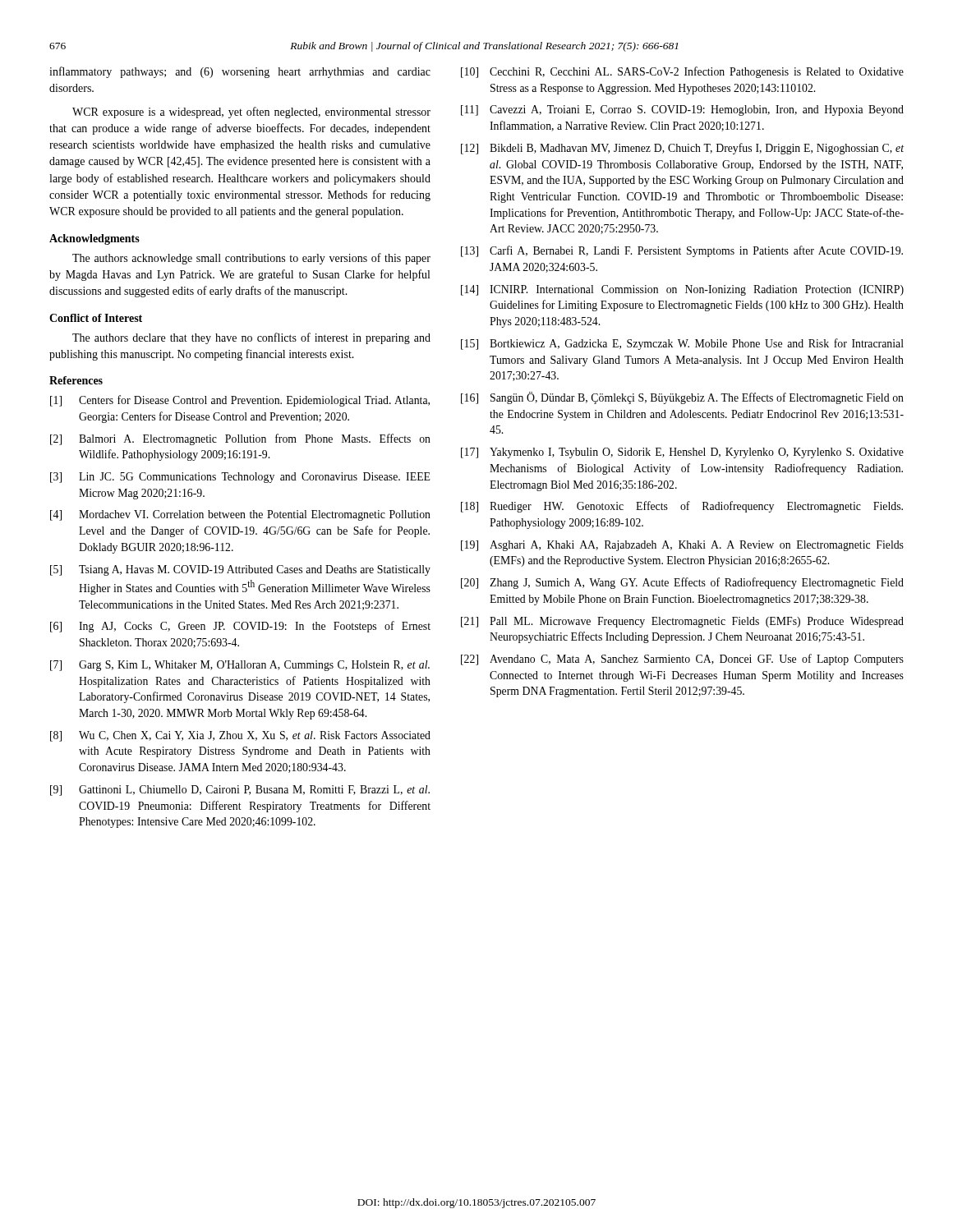Navigate to the element starting "Conflict of Interest"
953x1232 pixels.
pyautogui.click(x=96, y=318)
